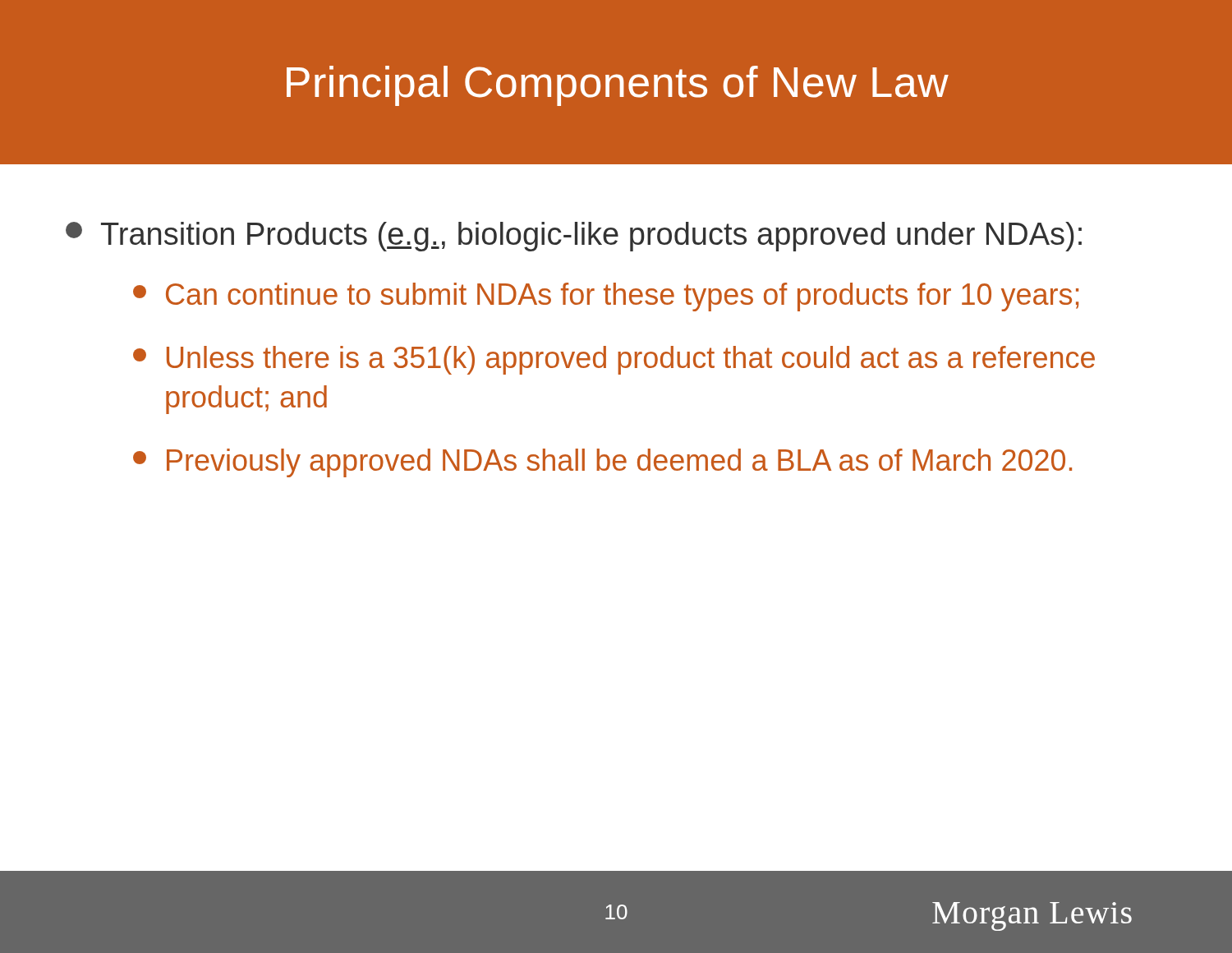Point to the block beginning "Transition Products (e.g., biologic-like products"
Image resolution: width=1232 pixels, height=953 pixels.
(616, 359)
